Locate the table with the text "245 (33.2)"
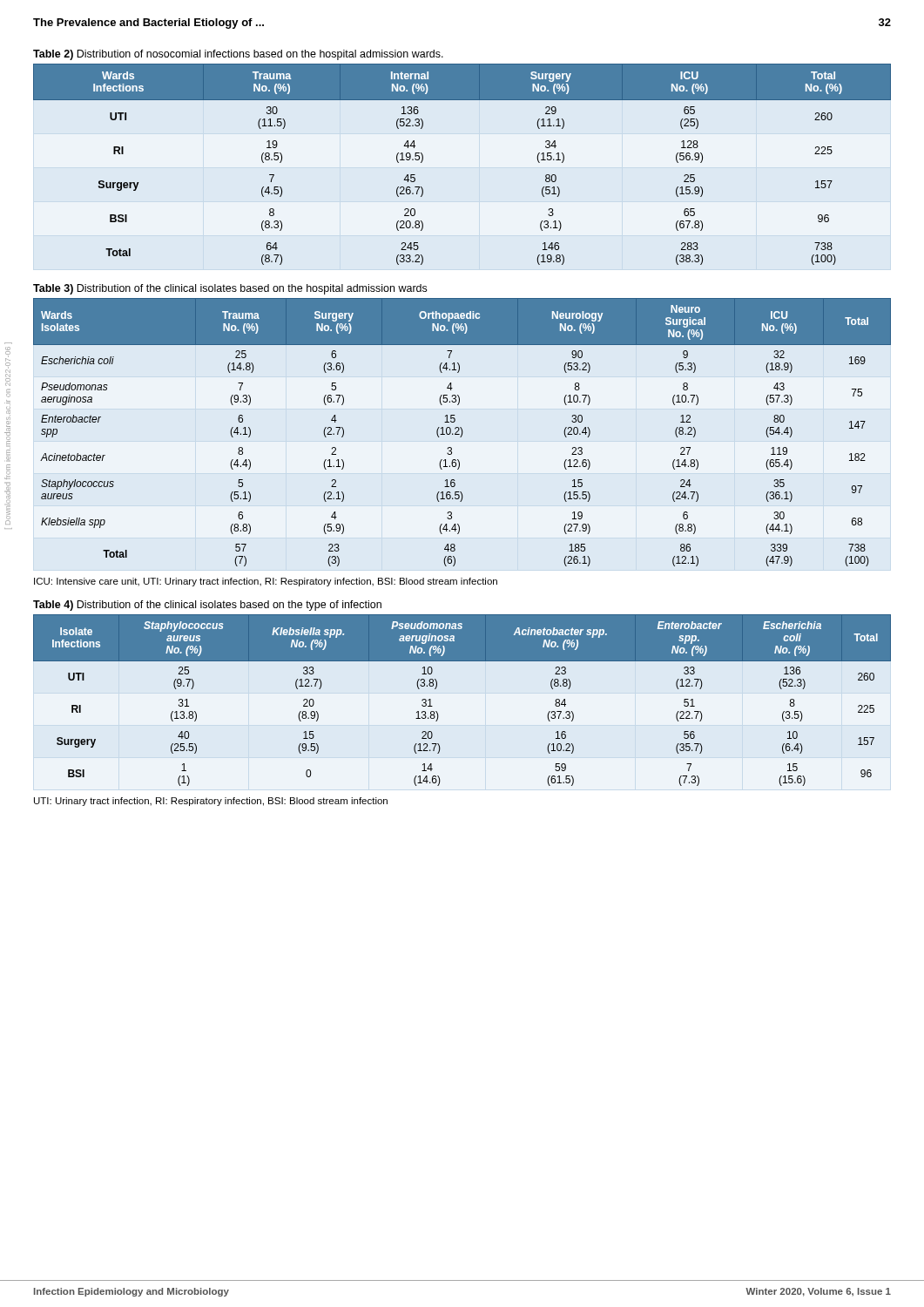 coord(462,167)
